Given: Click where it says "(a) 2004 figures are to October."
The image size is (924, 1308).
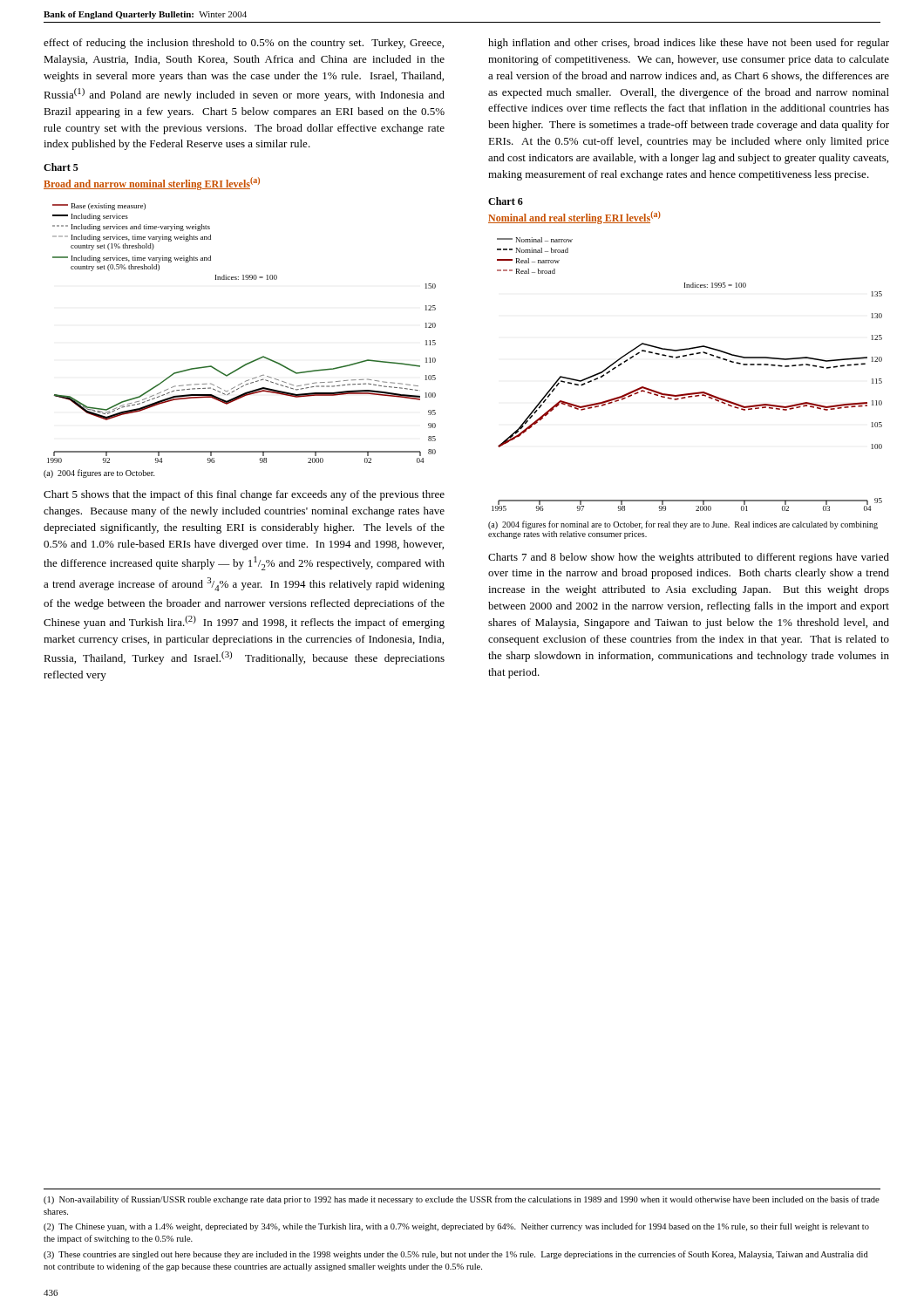Looking at the screenshot, I should coord(99,473).
